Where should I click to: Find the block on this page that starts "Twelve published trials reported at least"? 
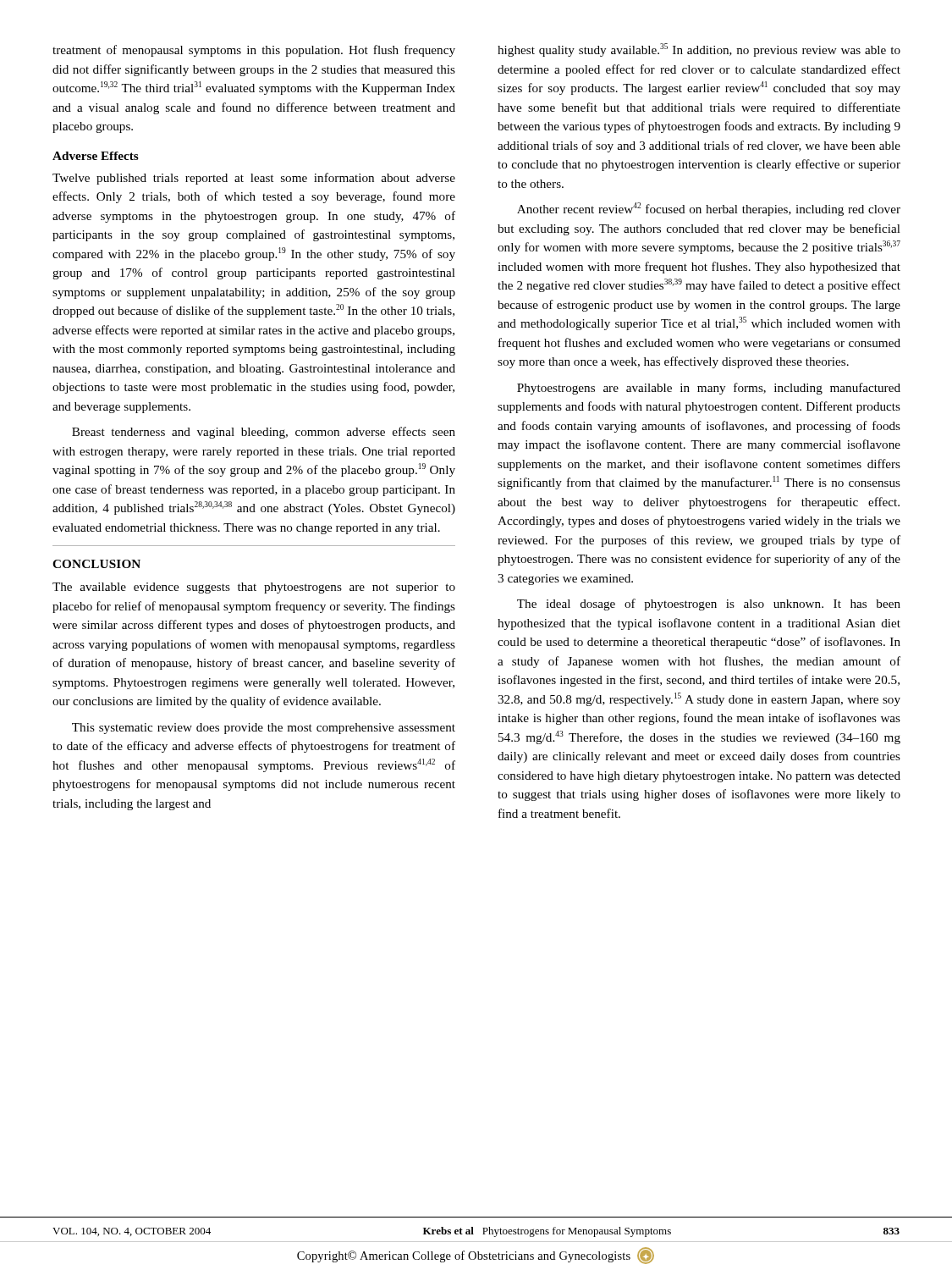point(254,352)
